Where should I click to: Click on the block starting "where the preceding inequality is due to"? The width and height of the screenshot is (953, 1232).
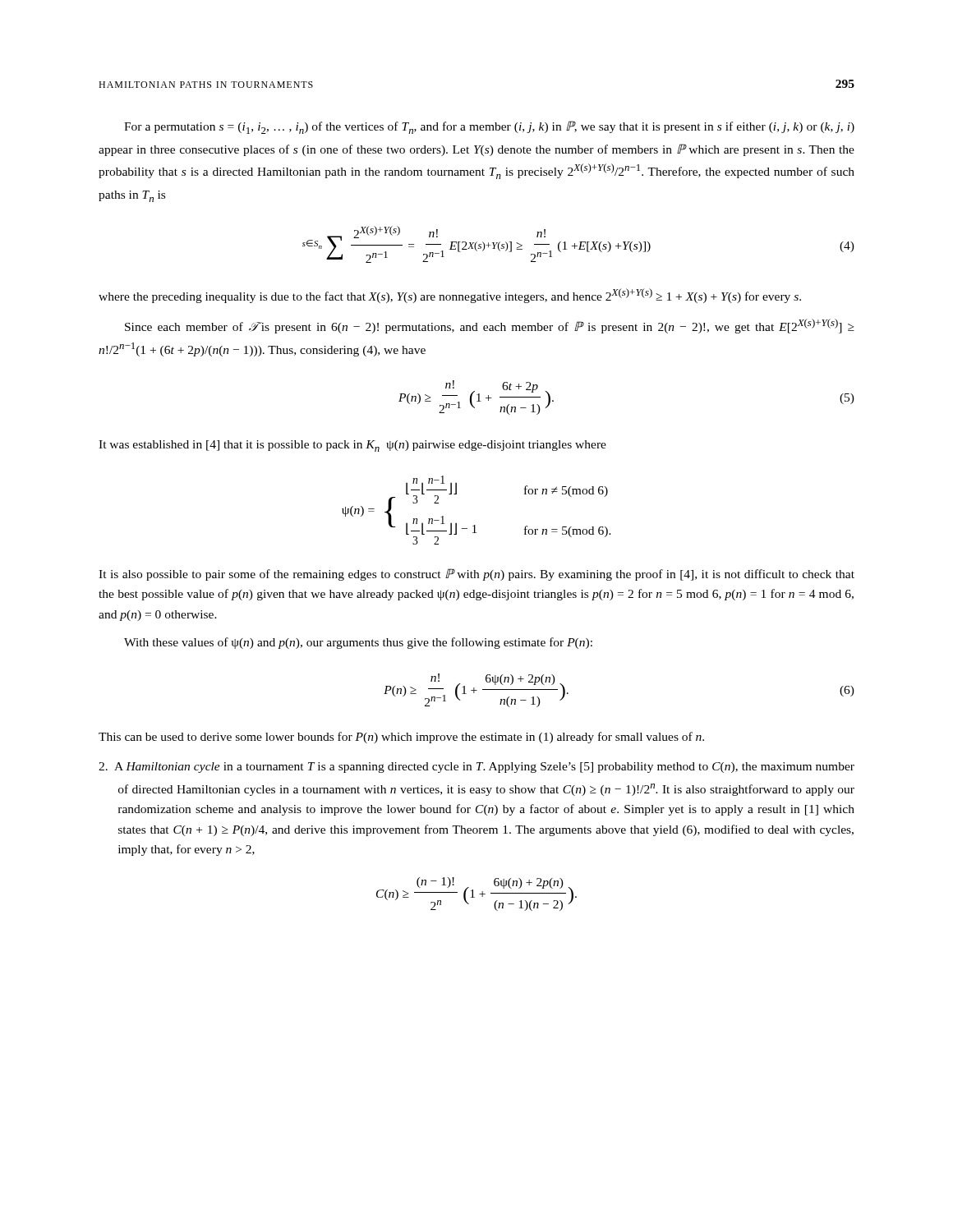[x=476, y=322]
